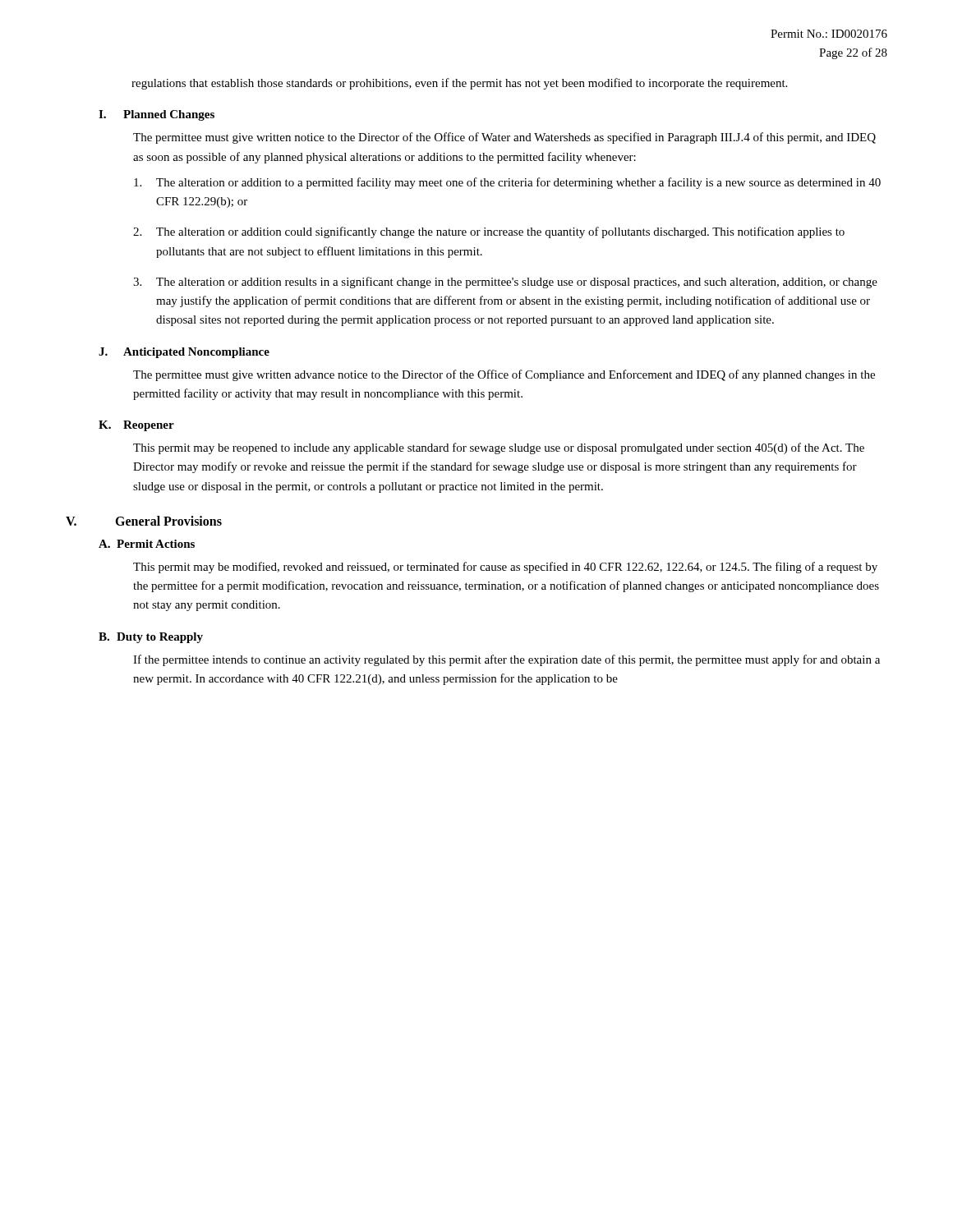Click on the text block that reads "This permit may be reopened to include any"
This screenshot has height=1232, width=953.
tap(499, 467)
